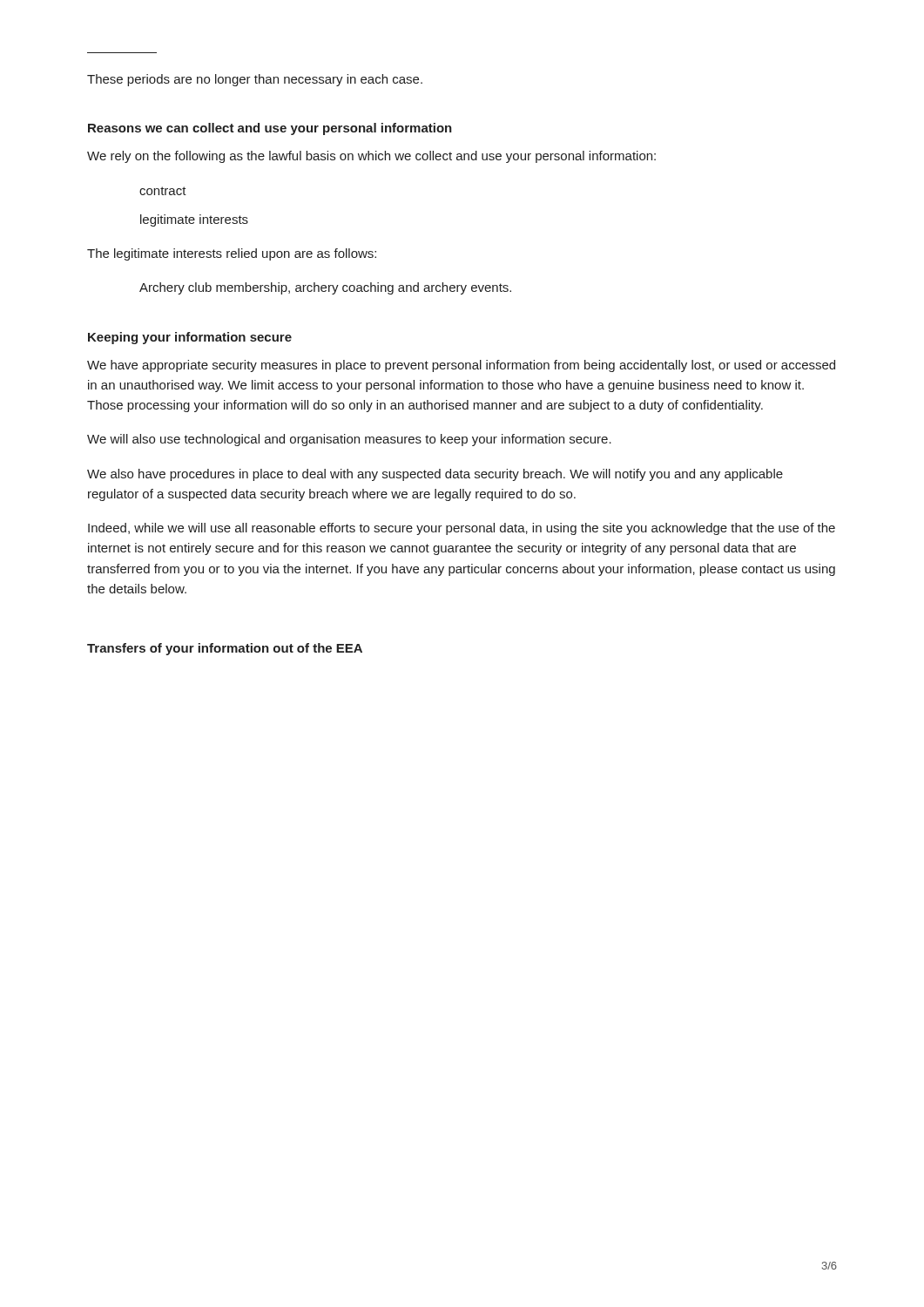Click on the list item that says "Archery club membership, archery coaching and archery"

326,287
